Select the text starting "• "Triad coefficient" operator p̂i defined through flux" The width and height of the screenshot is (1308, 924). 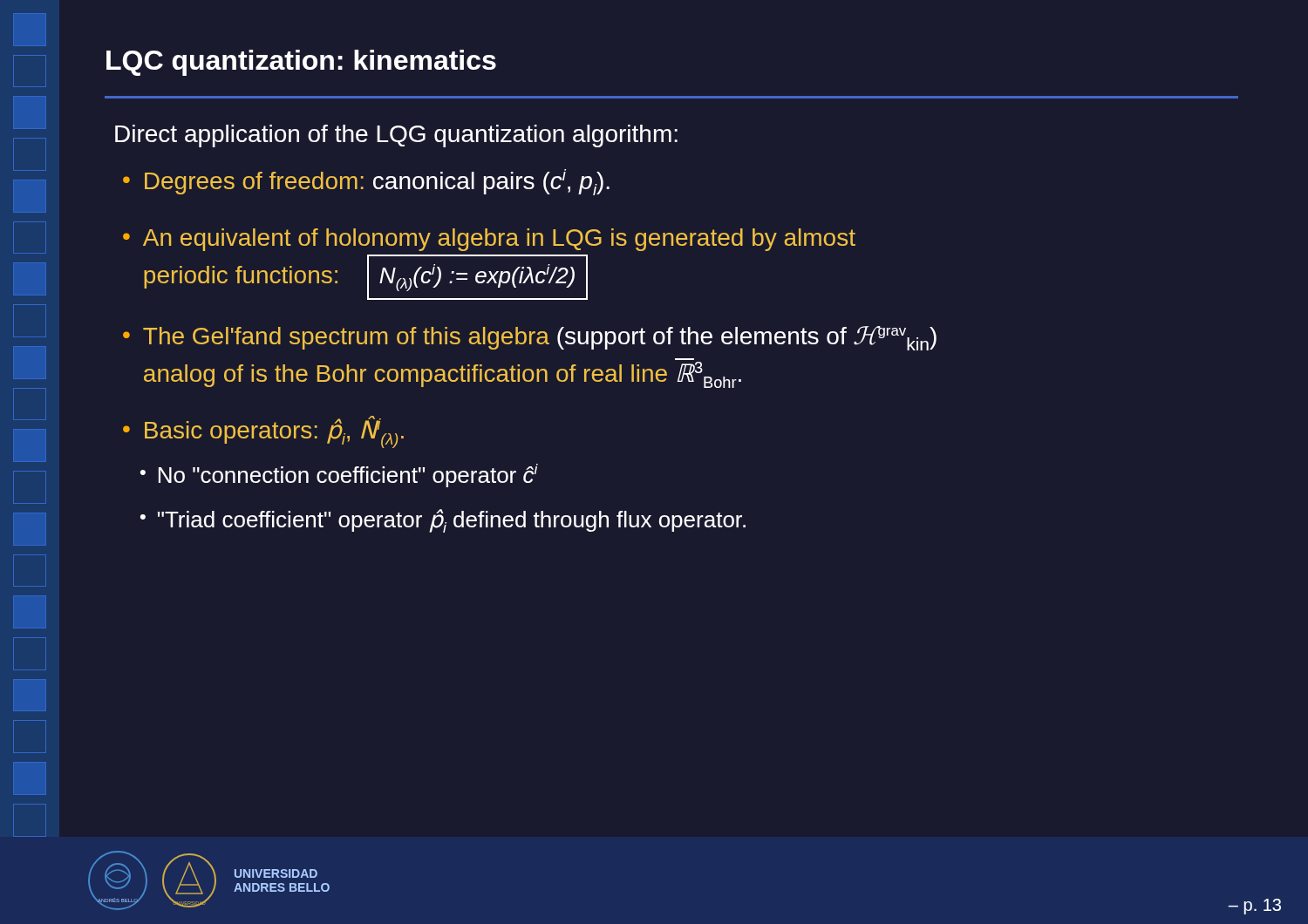click(x=444, y=521)
